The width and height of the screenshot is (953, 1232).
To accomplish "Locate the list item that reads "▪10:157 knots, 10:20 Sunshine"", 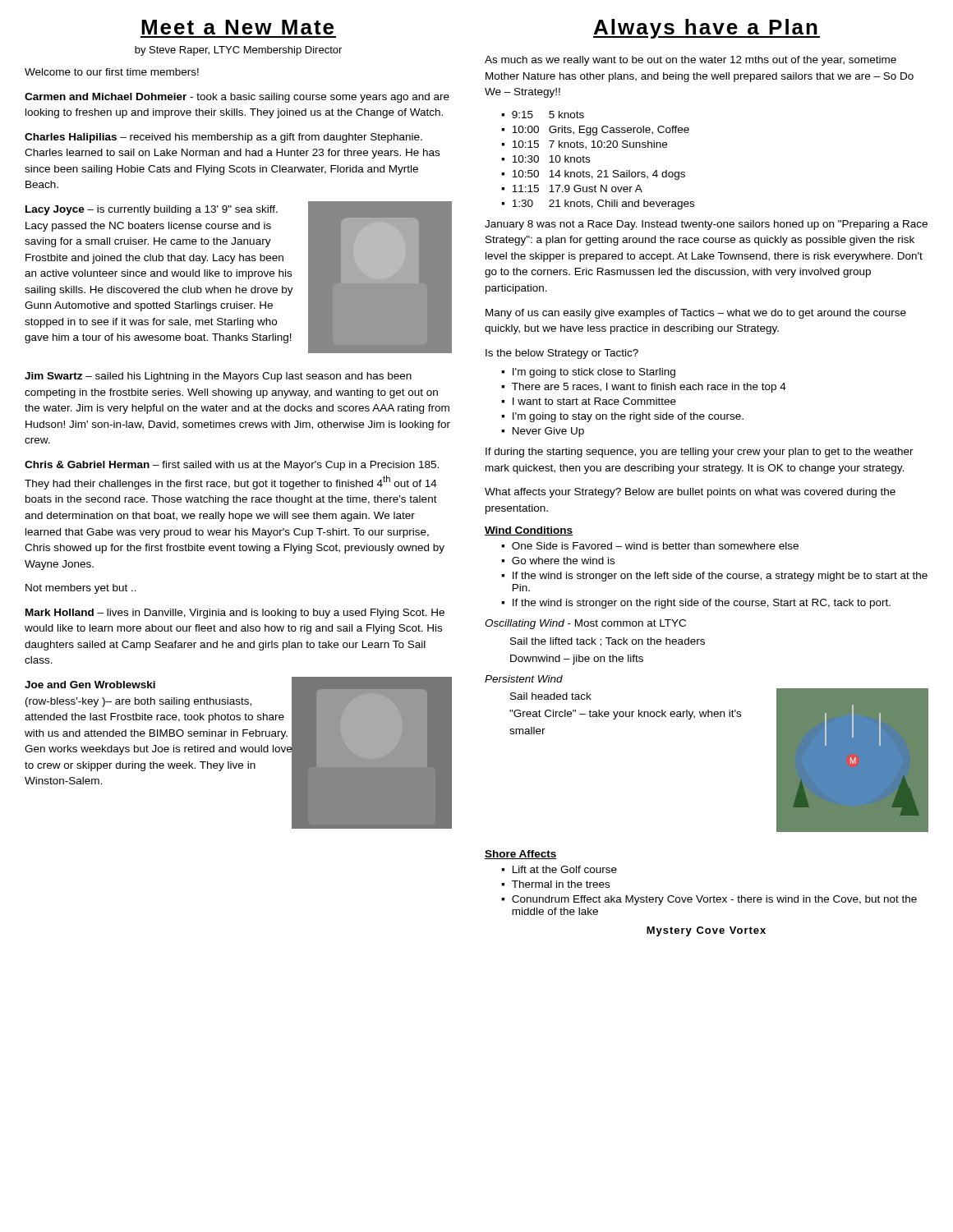I will click(x=584, y=144).
